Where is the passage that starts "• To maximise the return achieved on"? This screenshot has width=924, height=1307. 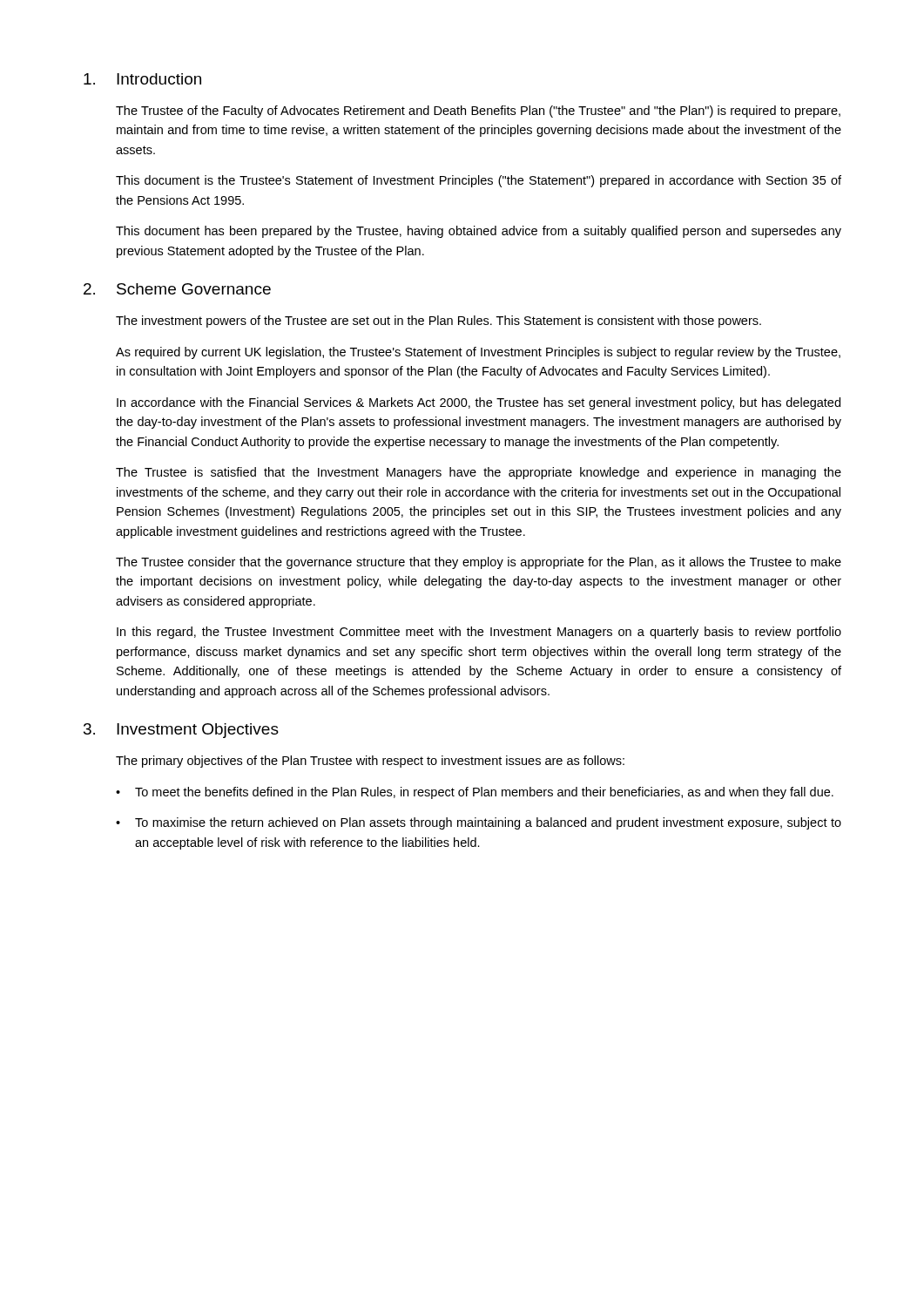coord(479,833)
